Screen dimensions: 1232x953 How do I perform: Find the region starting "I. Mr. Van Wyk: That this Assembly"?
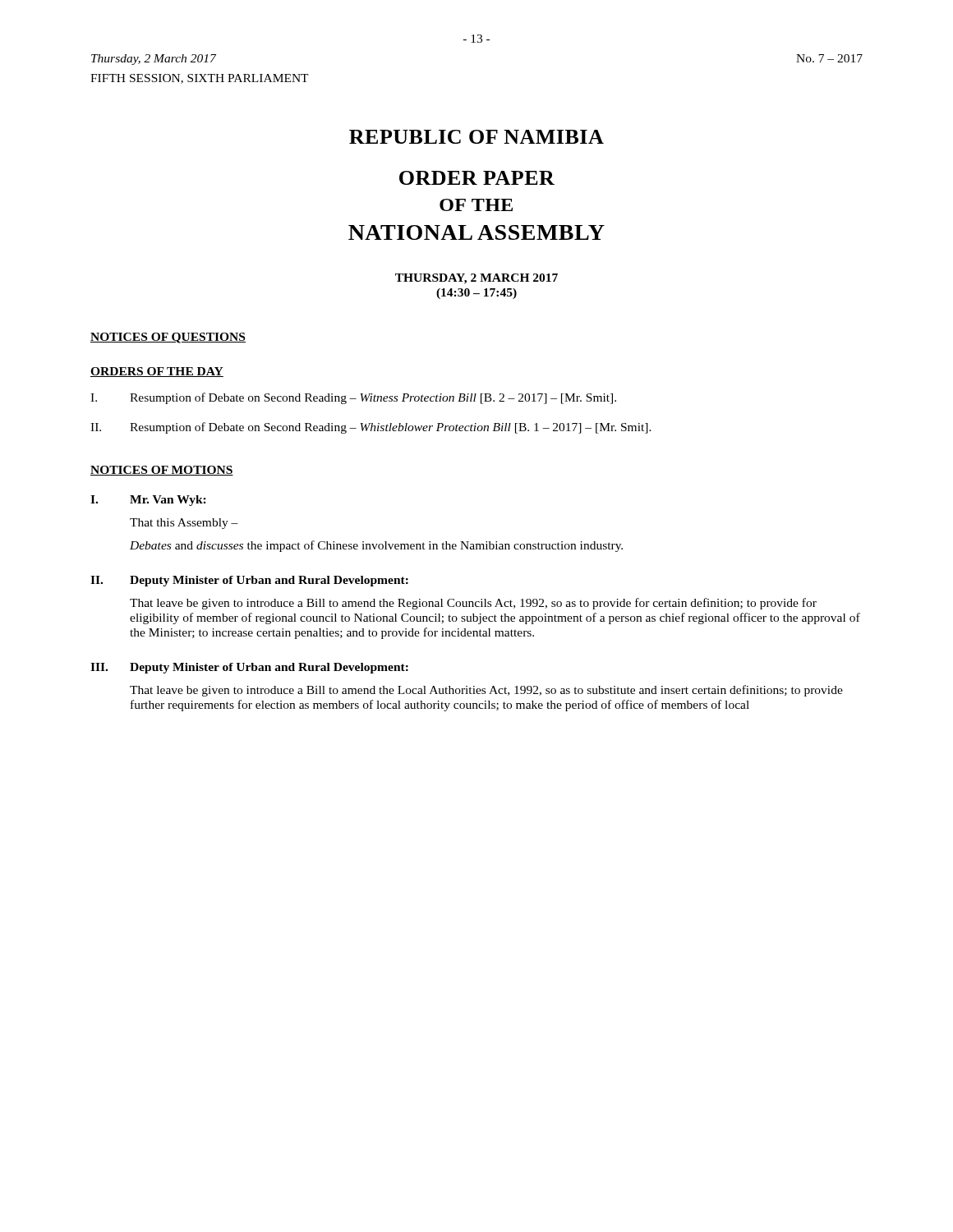point(148,501)
